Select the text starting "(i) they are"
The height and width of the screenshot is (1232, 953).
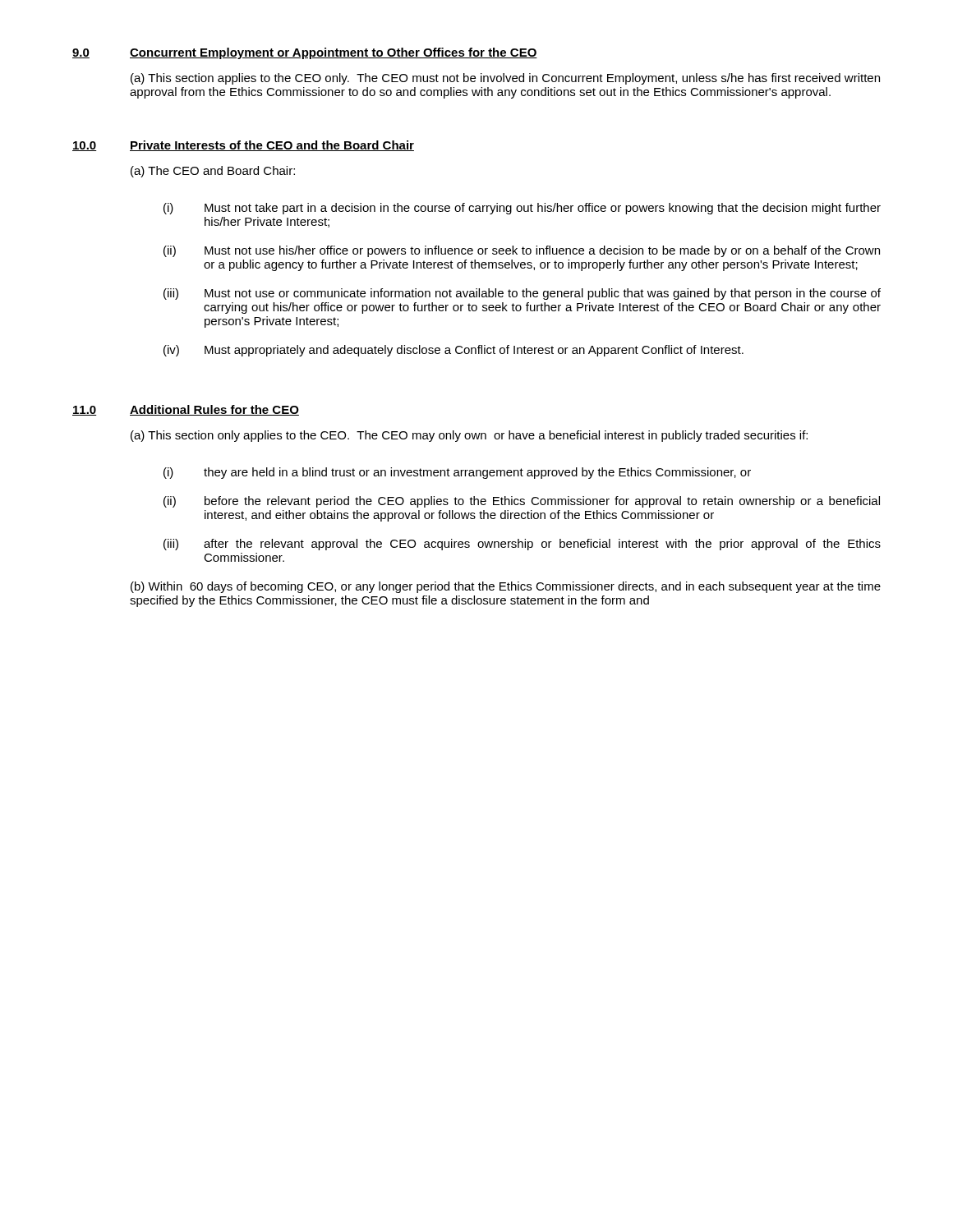point(522,472)
